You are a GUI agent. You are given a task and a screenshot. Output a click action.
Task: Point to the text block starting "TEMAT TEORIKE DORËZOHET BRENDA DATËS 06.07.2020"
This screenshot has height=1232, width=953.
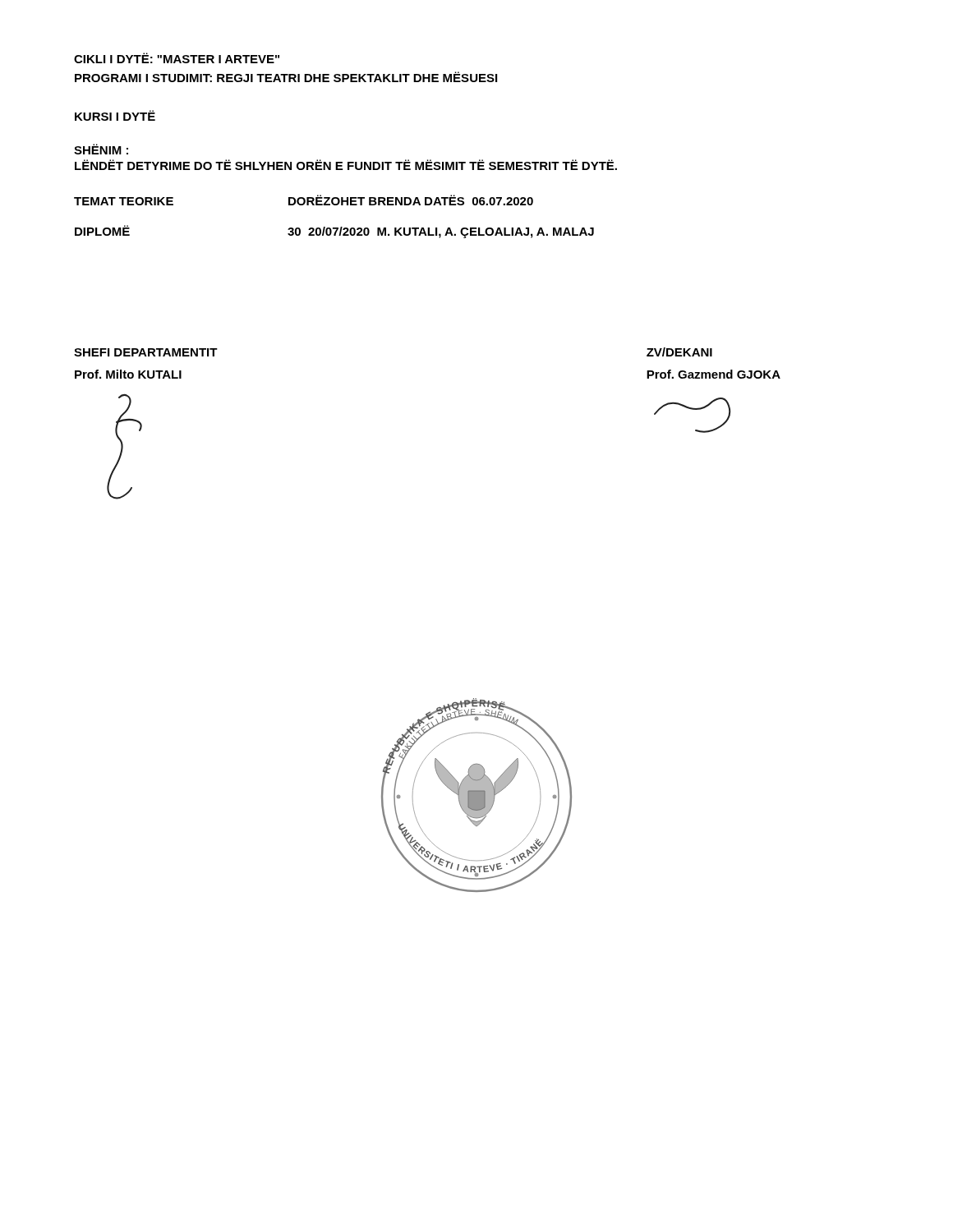(304, 200)
